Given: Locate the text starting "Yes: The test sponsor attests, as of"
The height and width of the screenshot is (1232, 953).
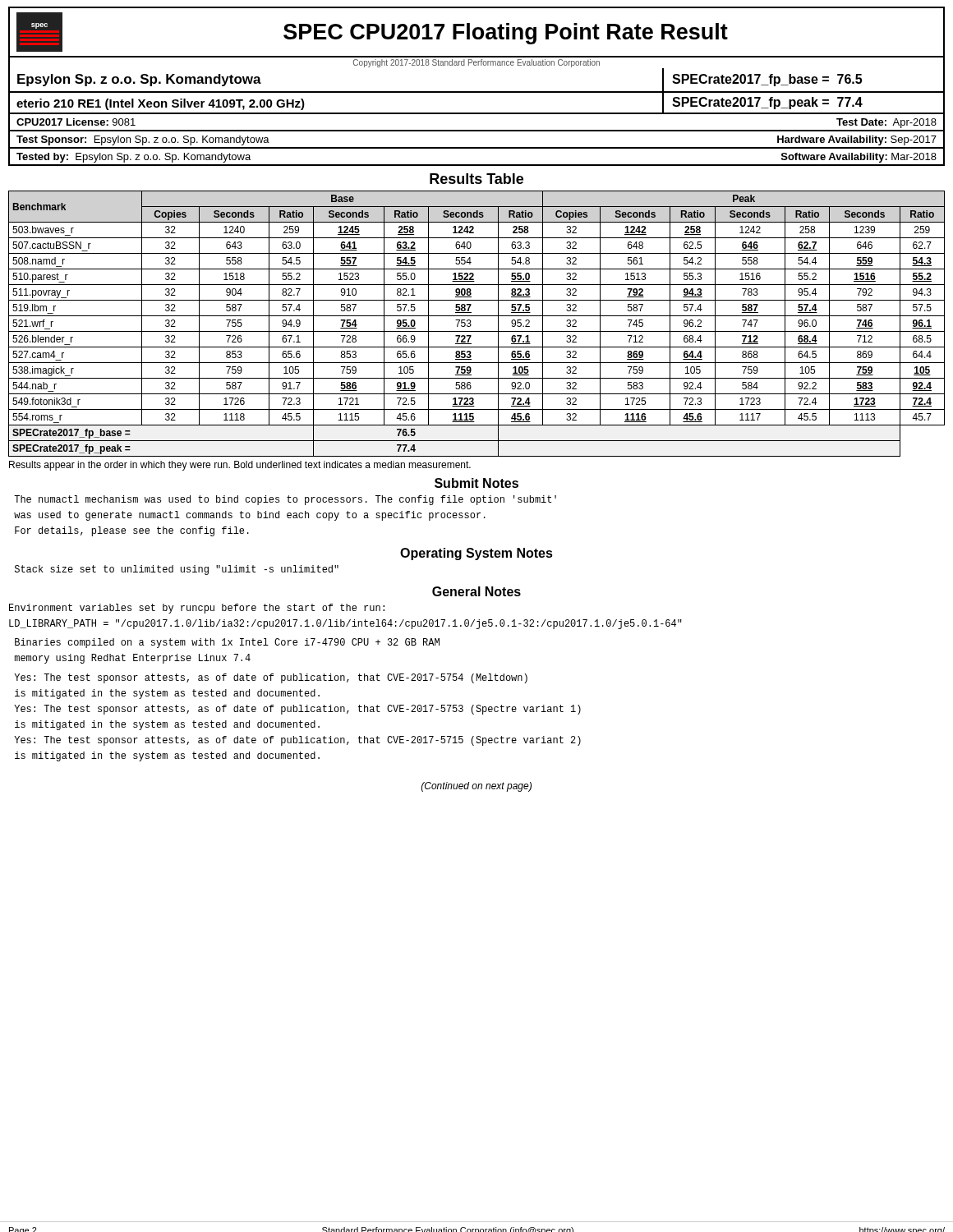Looking at the screenshot, I should coord(295,717).
